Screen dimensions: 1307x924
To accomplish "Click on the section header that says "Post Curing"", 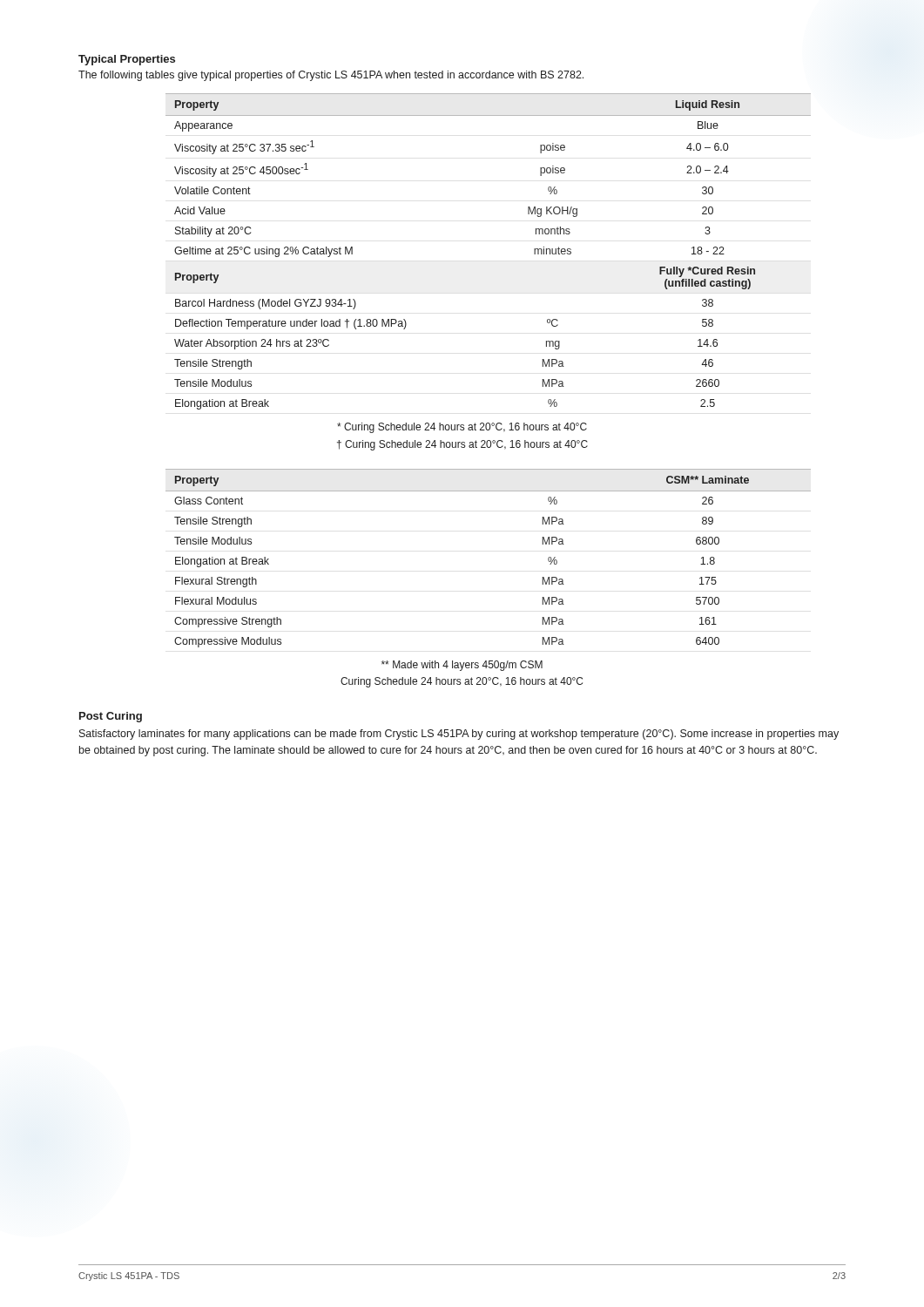I will coord(110,716).
